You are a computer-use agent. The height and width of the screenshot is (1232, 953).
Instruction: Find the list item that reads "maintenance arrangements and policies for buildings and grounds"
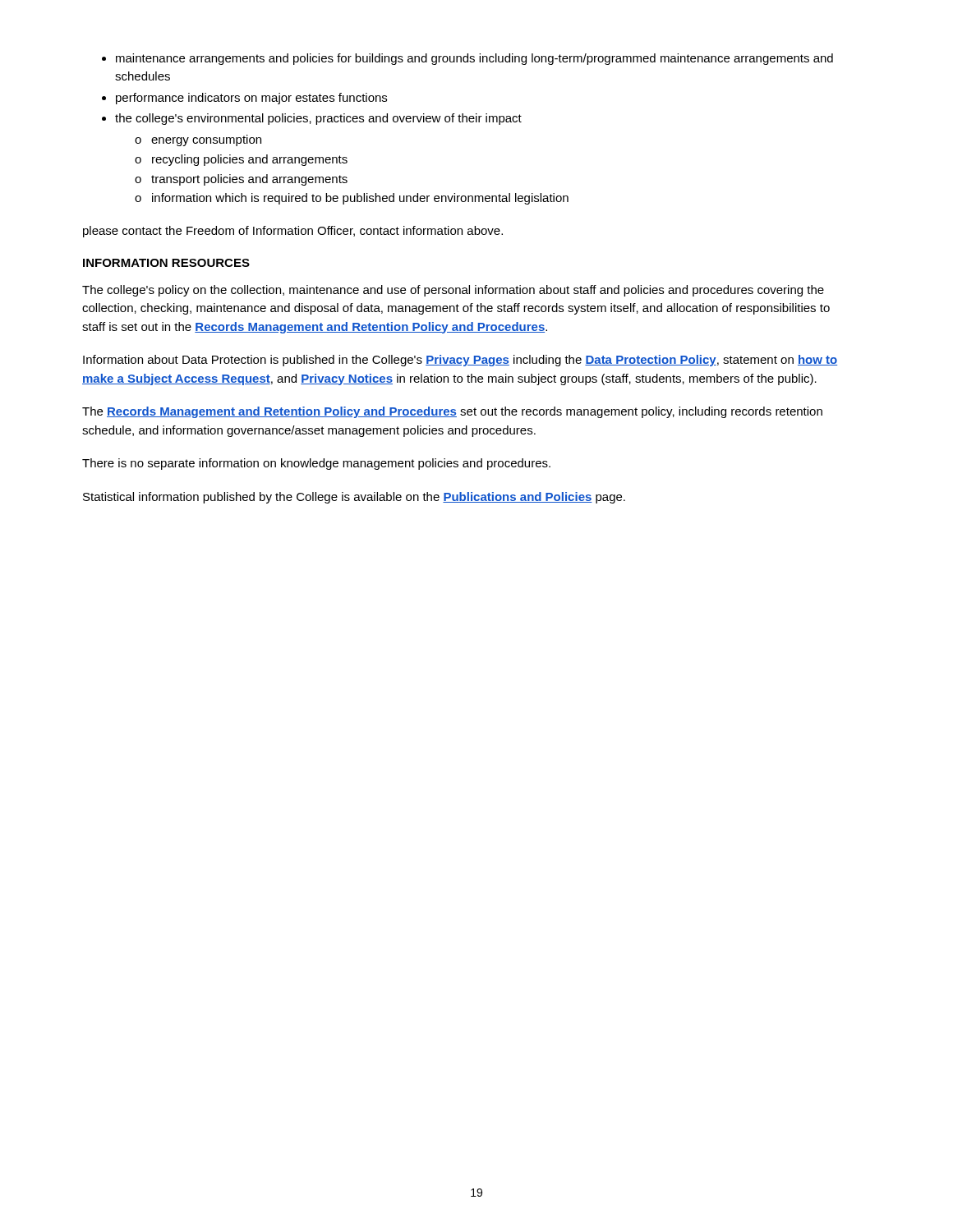tap(474, 67)
